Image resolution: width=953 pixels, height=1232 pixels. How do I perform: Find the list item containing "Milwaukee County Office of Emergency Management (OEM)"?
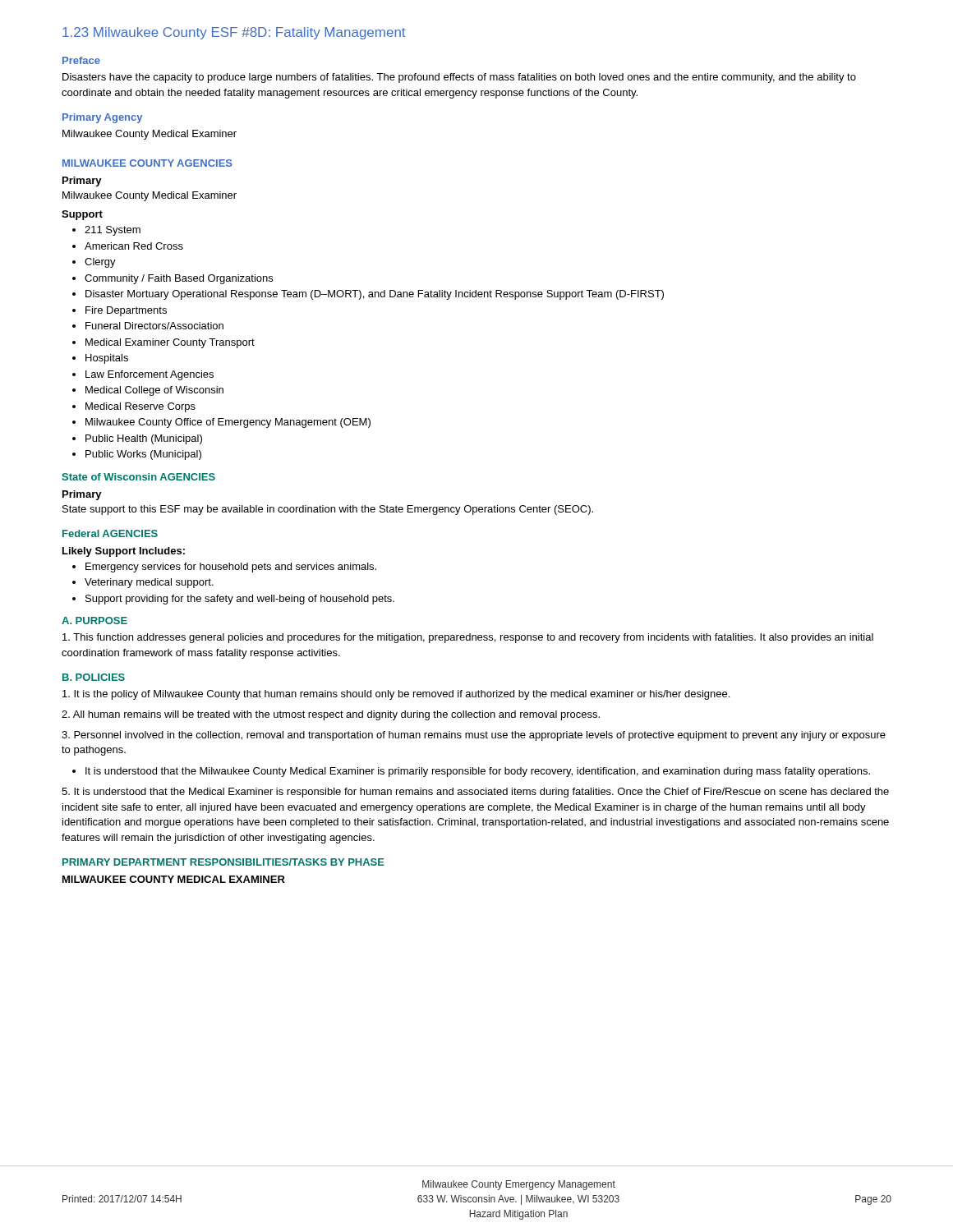point(221,423)
